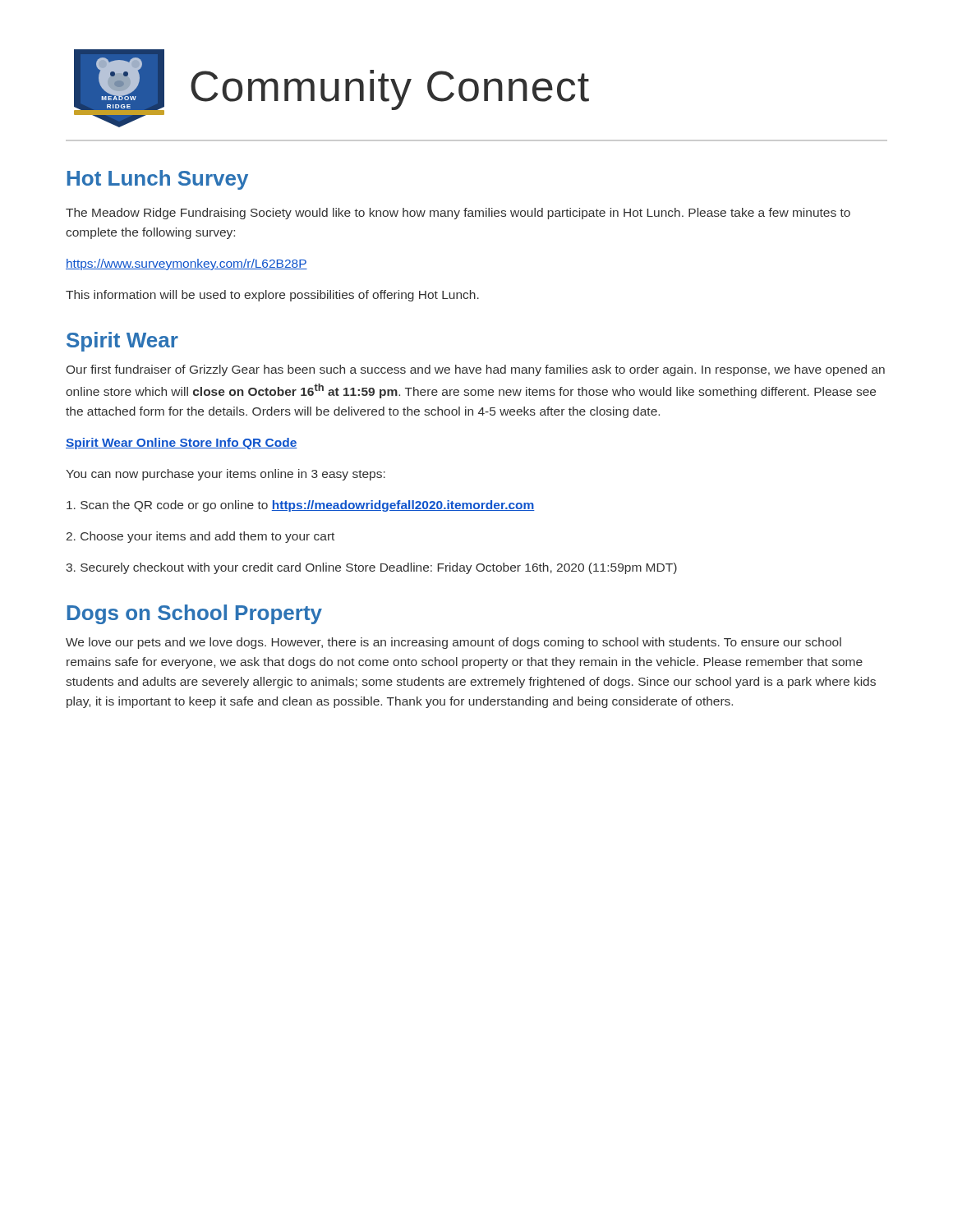Click on the section header containing "Spirit Wear"

[122, 340]
